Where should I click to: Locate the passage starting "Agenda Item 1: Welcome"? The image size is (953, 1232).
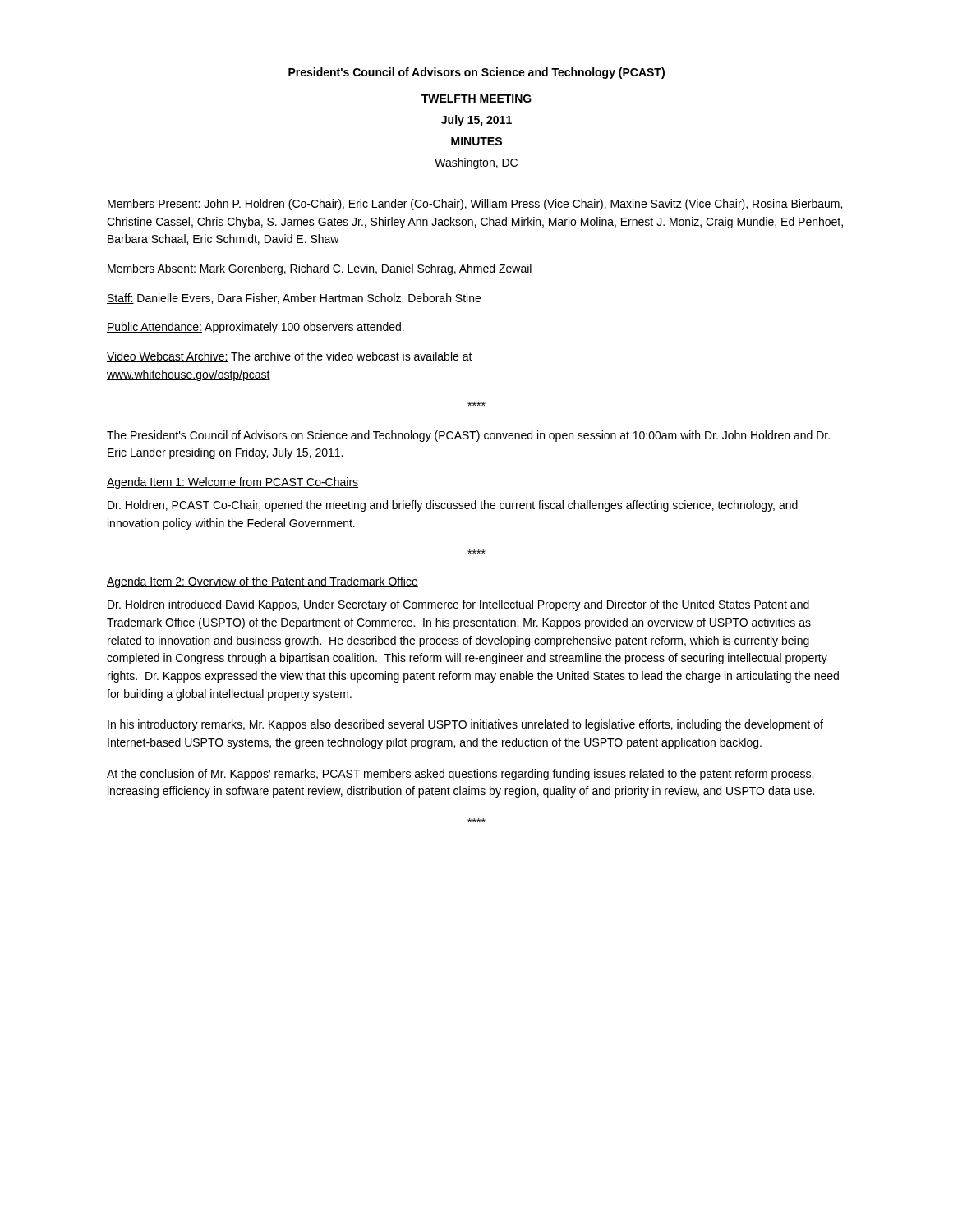tap(233, 482)
